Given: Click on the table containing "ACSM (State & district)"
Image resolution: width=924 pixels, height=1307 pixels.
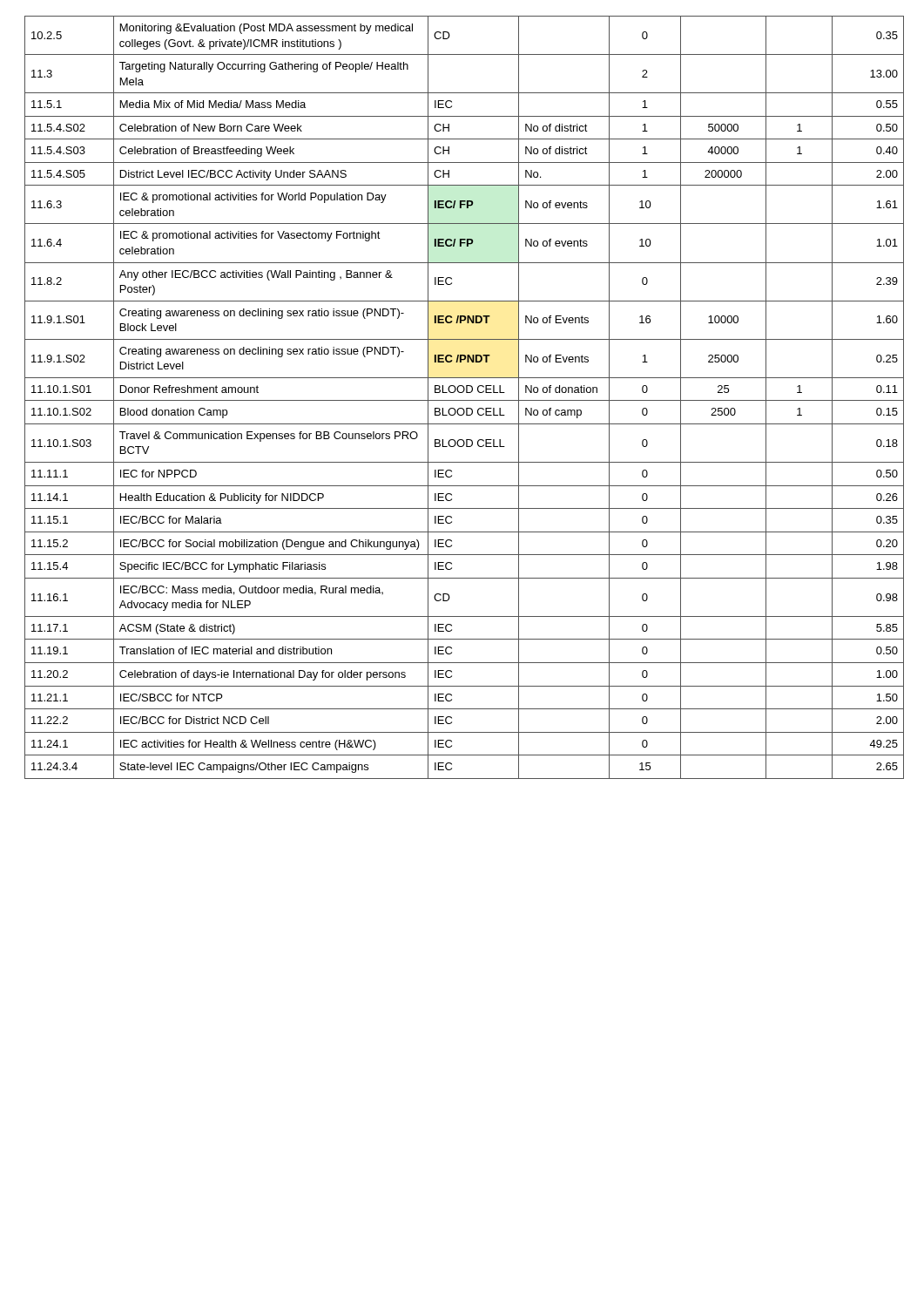Looking at the screenshot, I should (x=464, y=397).
